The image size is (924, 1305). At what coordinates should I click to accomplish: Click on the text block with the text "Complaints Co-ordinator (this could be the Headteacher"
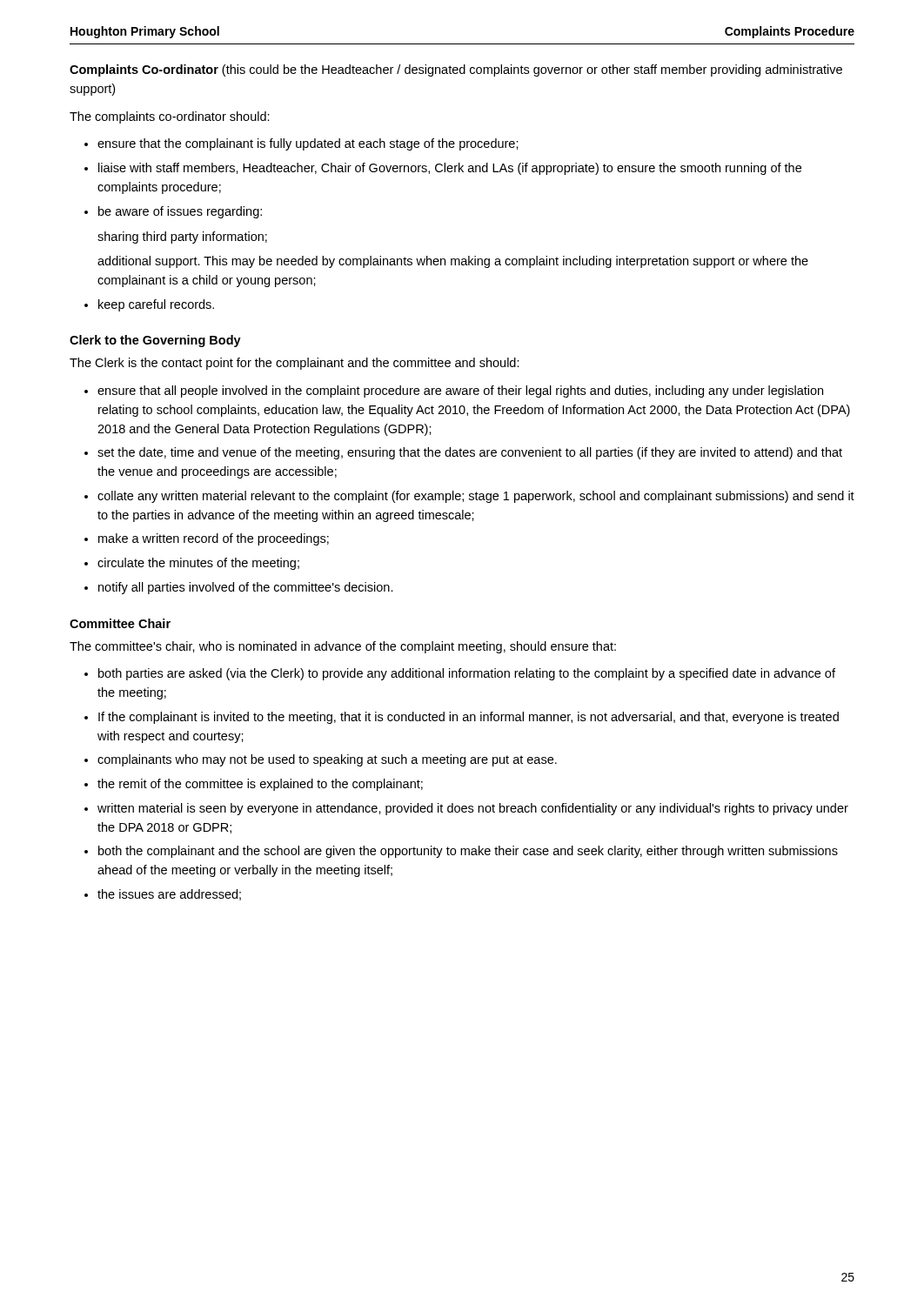(x=456, y=79)
